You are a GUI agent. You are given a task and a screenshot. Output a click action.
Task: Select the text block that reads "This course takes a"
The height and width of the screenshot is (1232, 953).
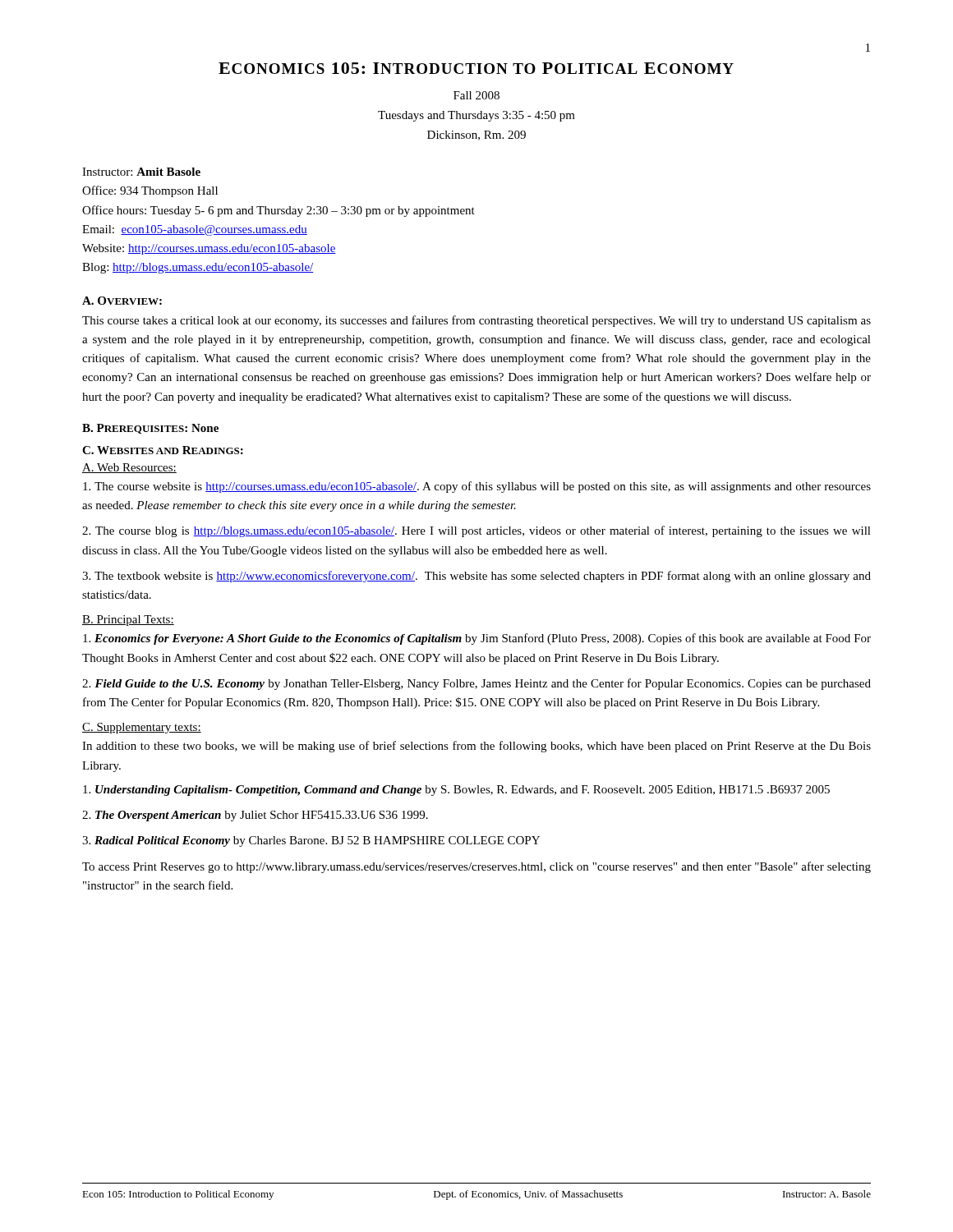click(476, 358)
